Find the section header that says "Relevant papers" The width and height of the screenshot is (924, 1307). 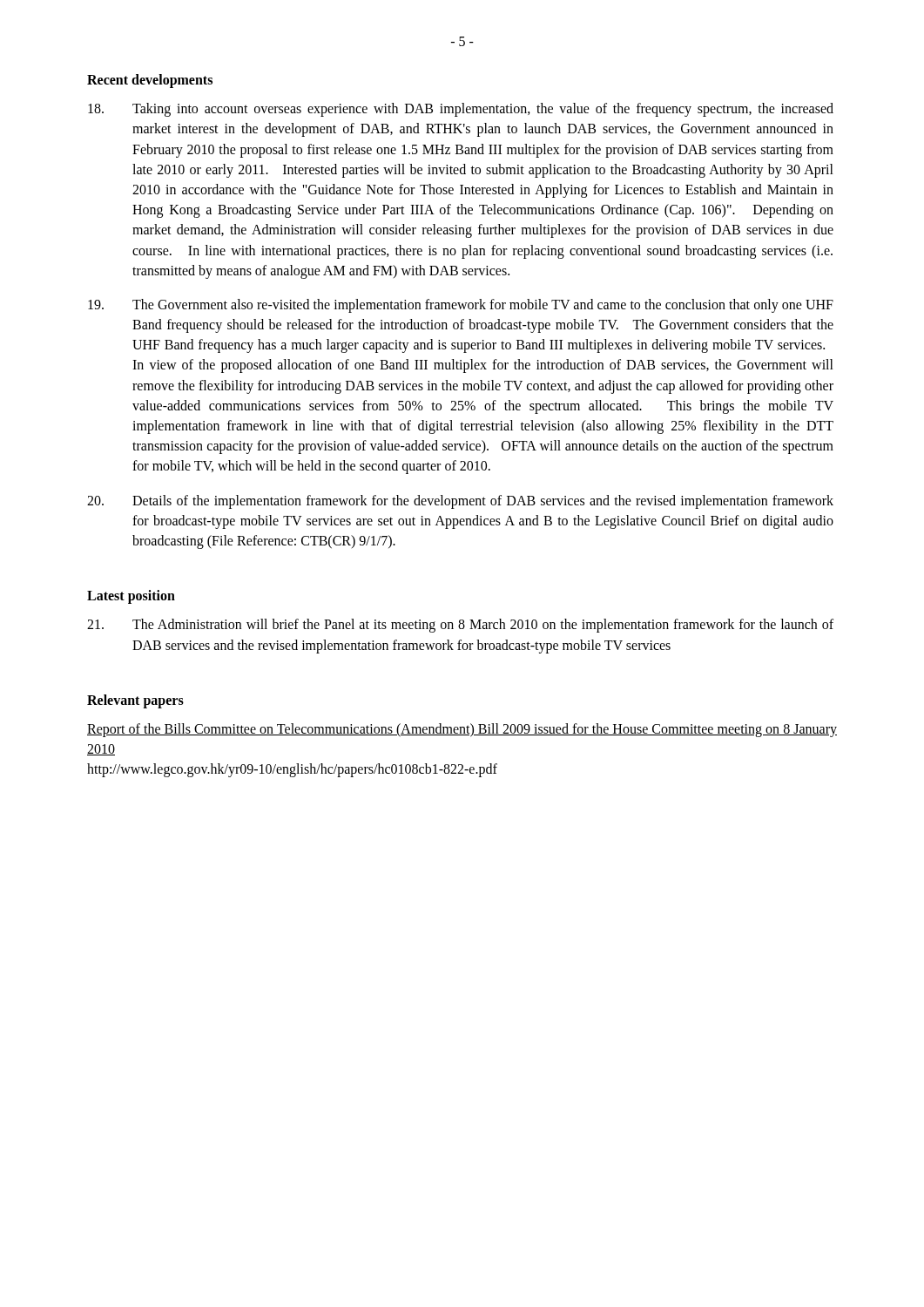click(x=135, y=700)
